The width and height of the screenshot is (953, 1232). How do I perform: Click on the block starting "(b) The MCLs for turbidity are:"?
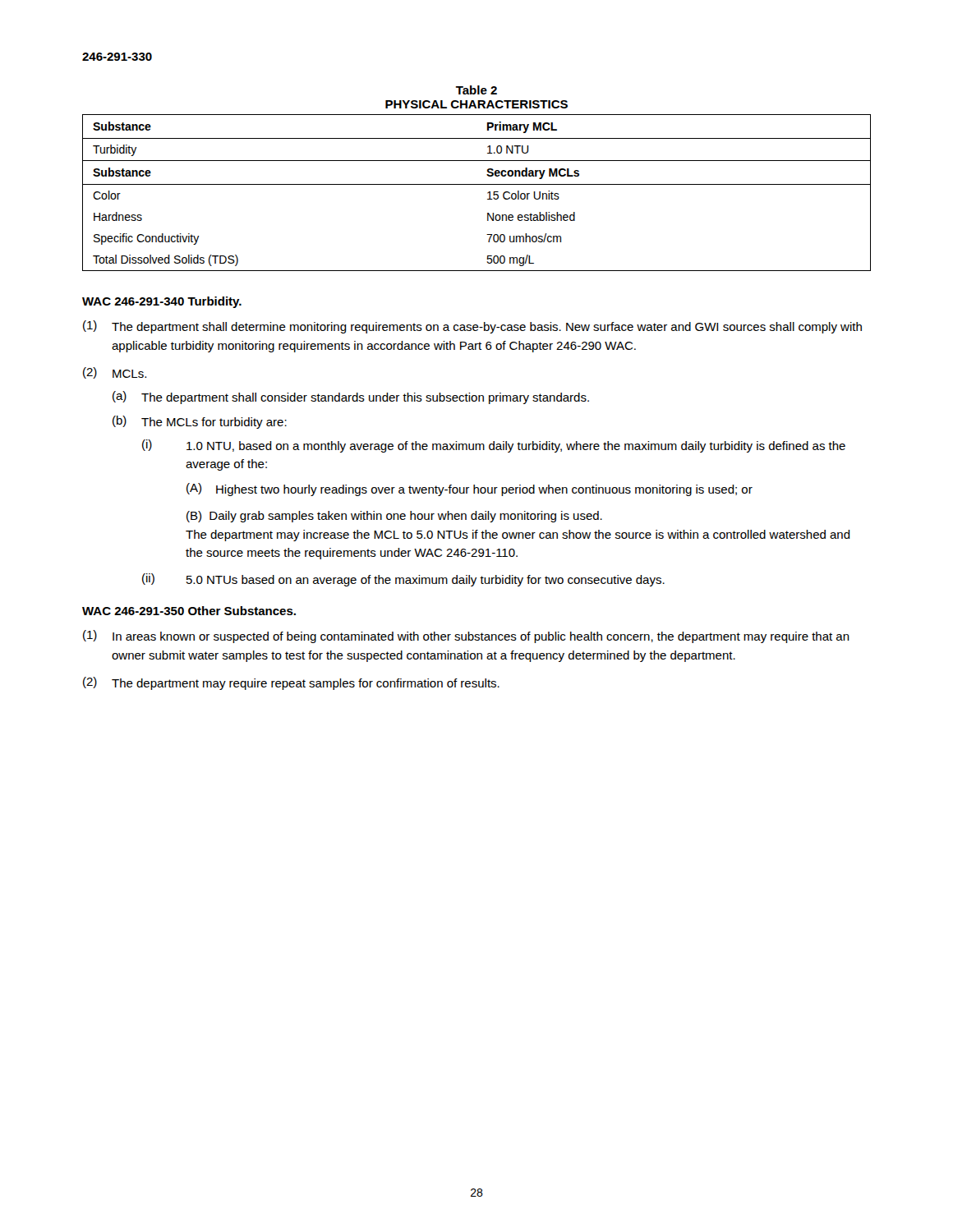click(x=199, y=422)
